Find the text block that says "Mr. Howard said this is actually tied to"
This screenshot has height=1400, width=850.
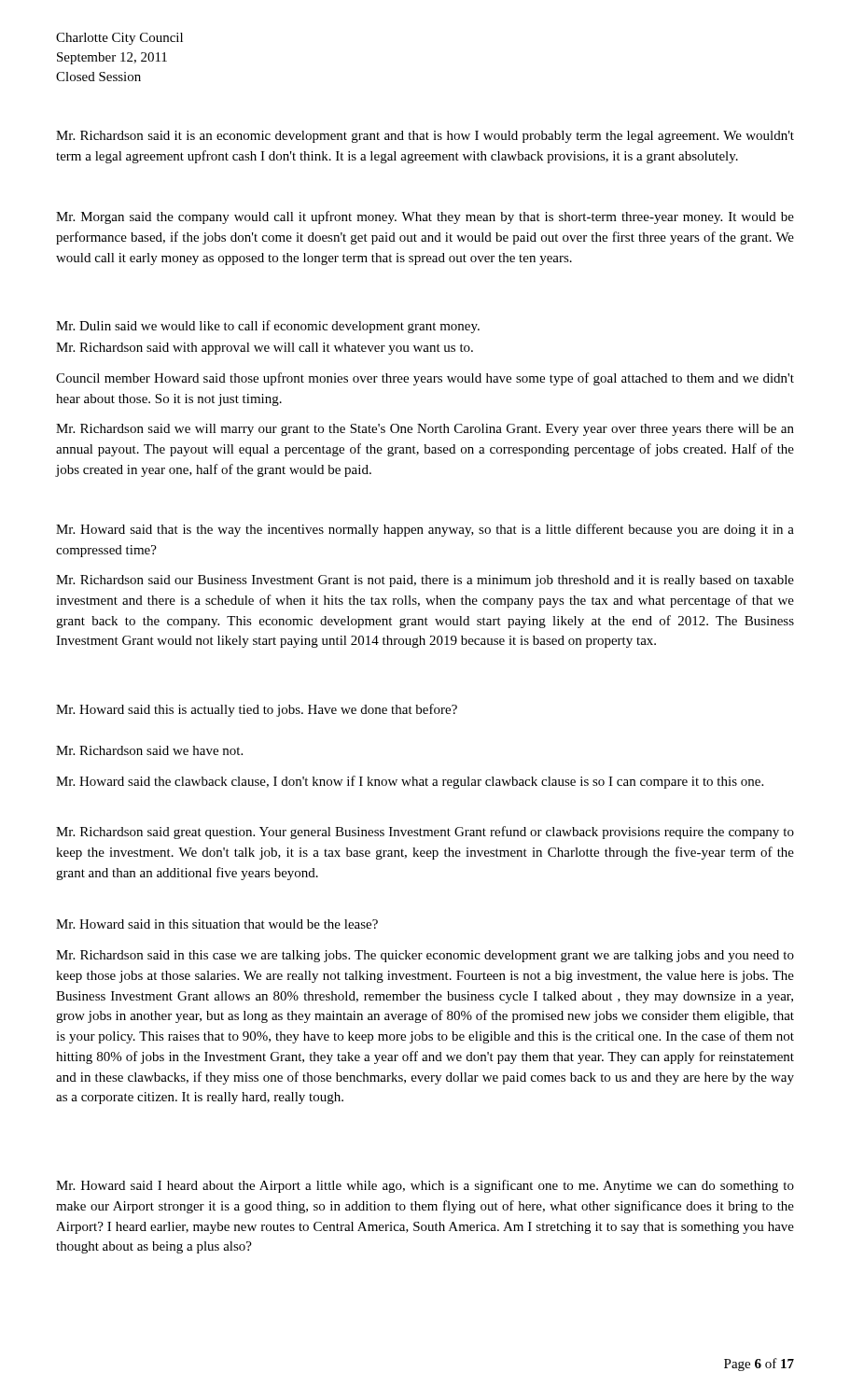(x=257, y=709)
